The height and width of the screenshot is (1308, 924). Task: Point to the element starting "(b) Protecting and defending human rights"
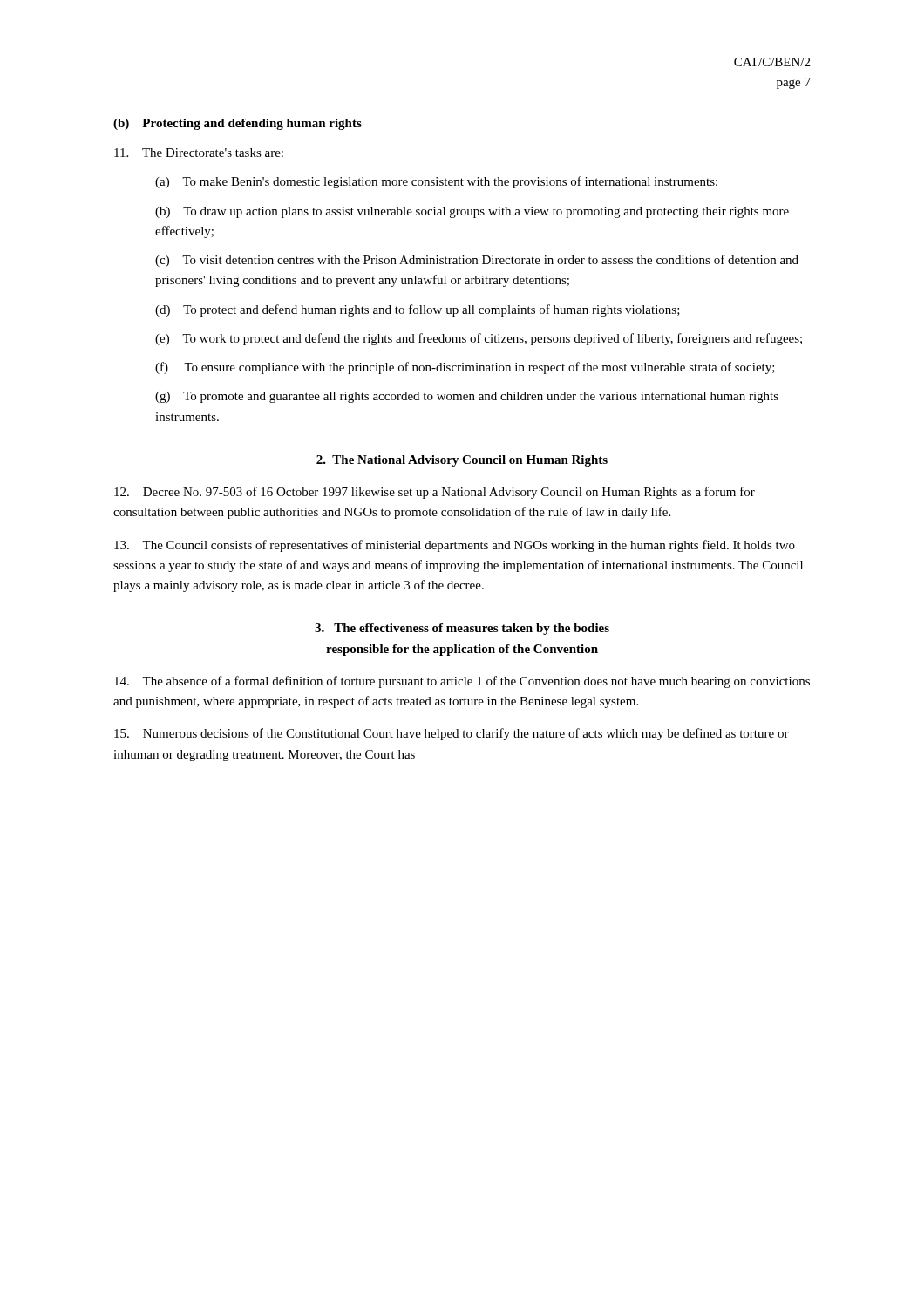point(237,123)
